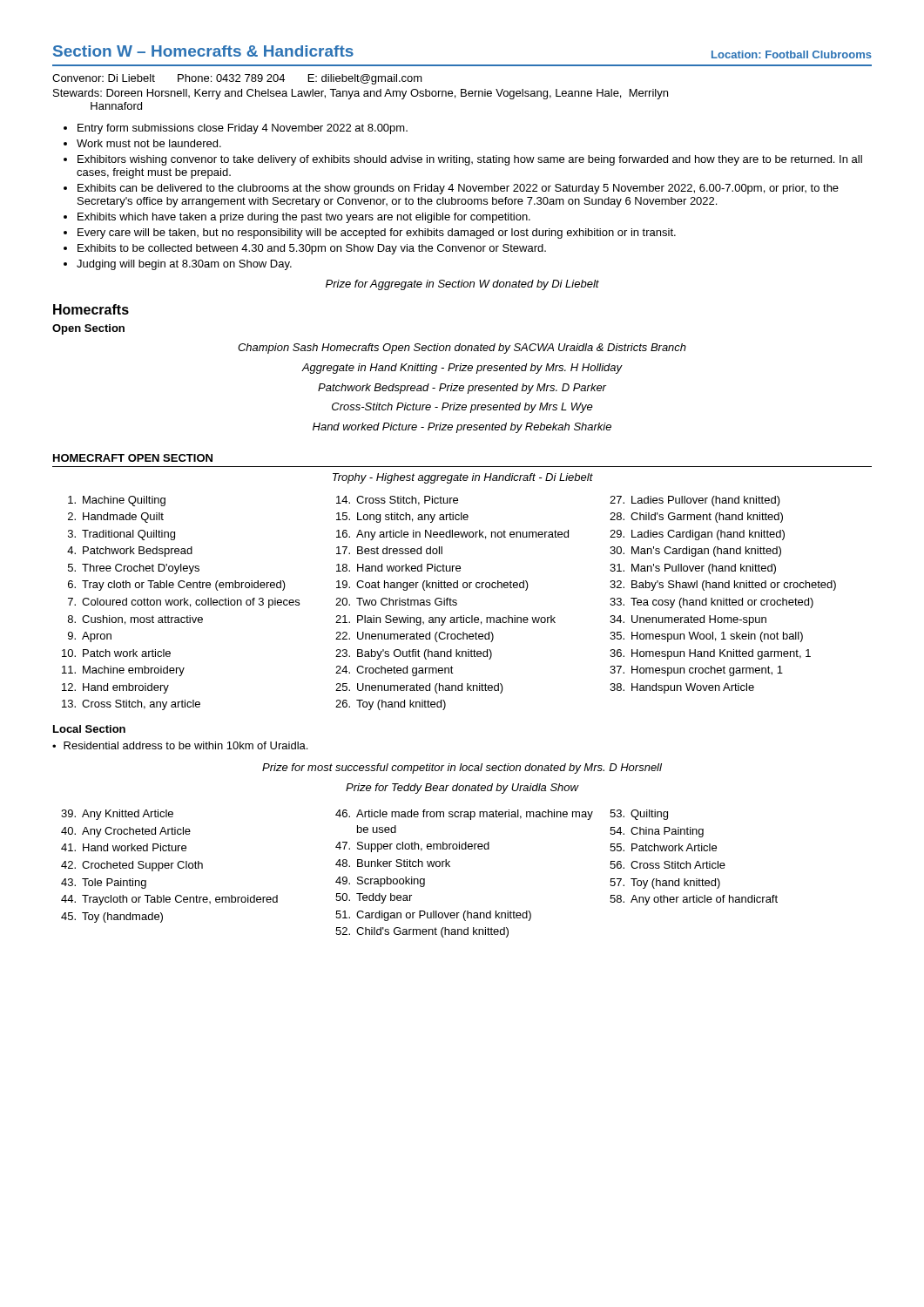Click on the region starting "27.Ladies Pullover (hand knitted)"
924x1307 pixels.
(x=736, y=500)
